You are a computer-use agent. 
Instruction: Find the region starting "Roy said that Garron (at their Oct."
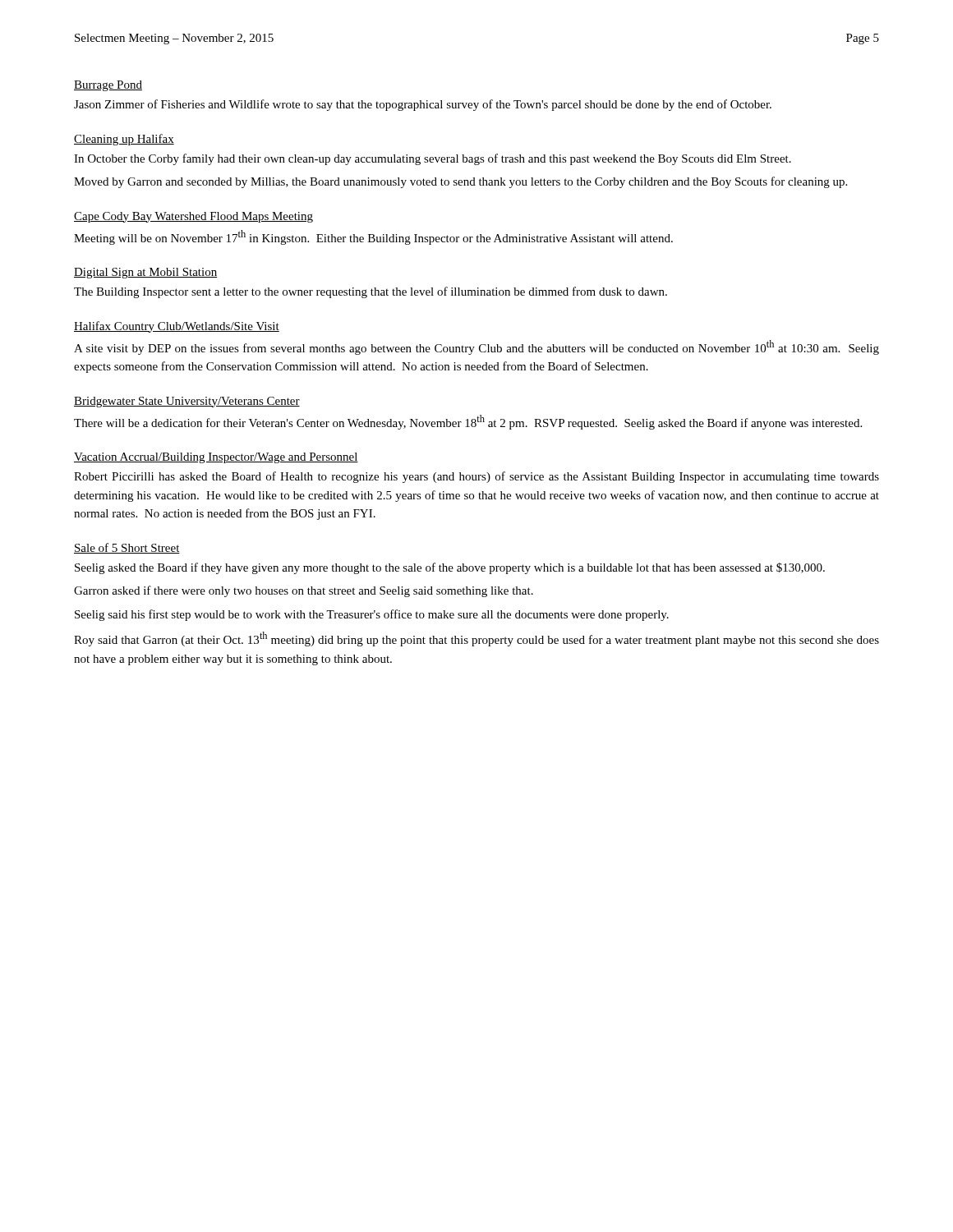click(x=476, y=647)
